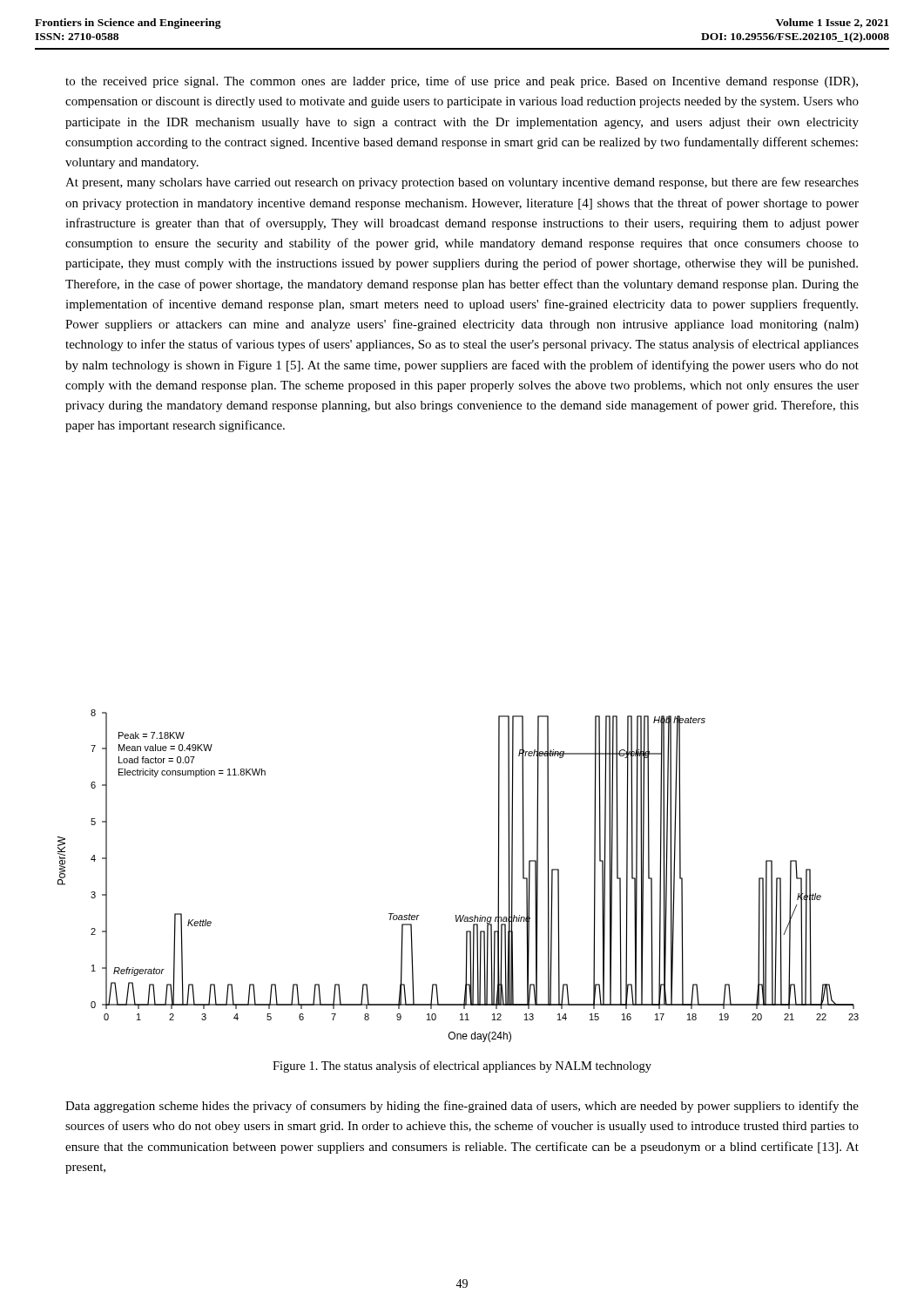Locate the continuous plot
This screenshot has width=924, height=1307.
(462, 878)
